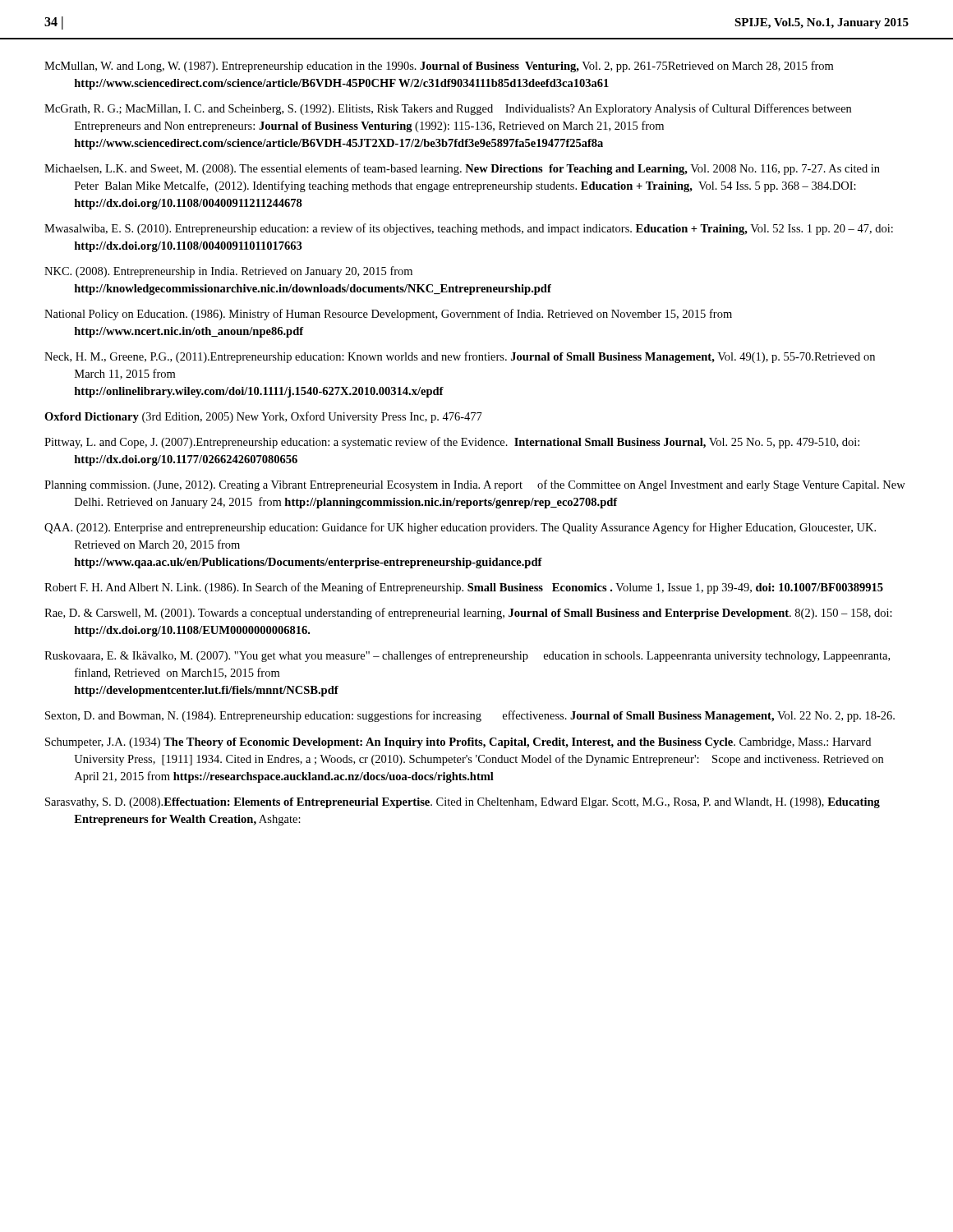Navigate to the element starting "McMullan, W. and Long, W. (1987)."

[439, 74]
